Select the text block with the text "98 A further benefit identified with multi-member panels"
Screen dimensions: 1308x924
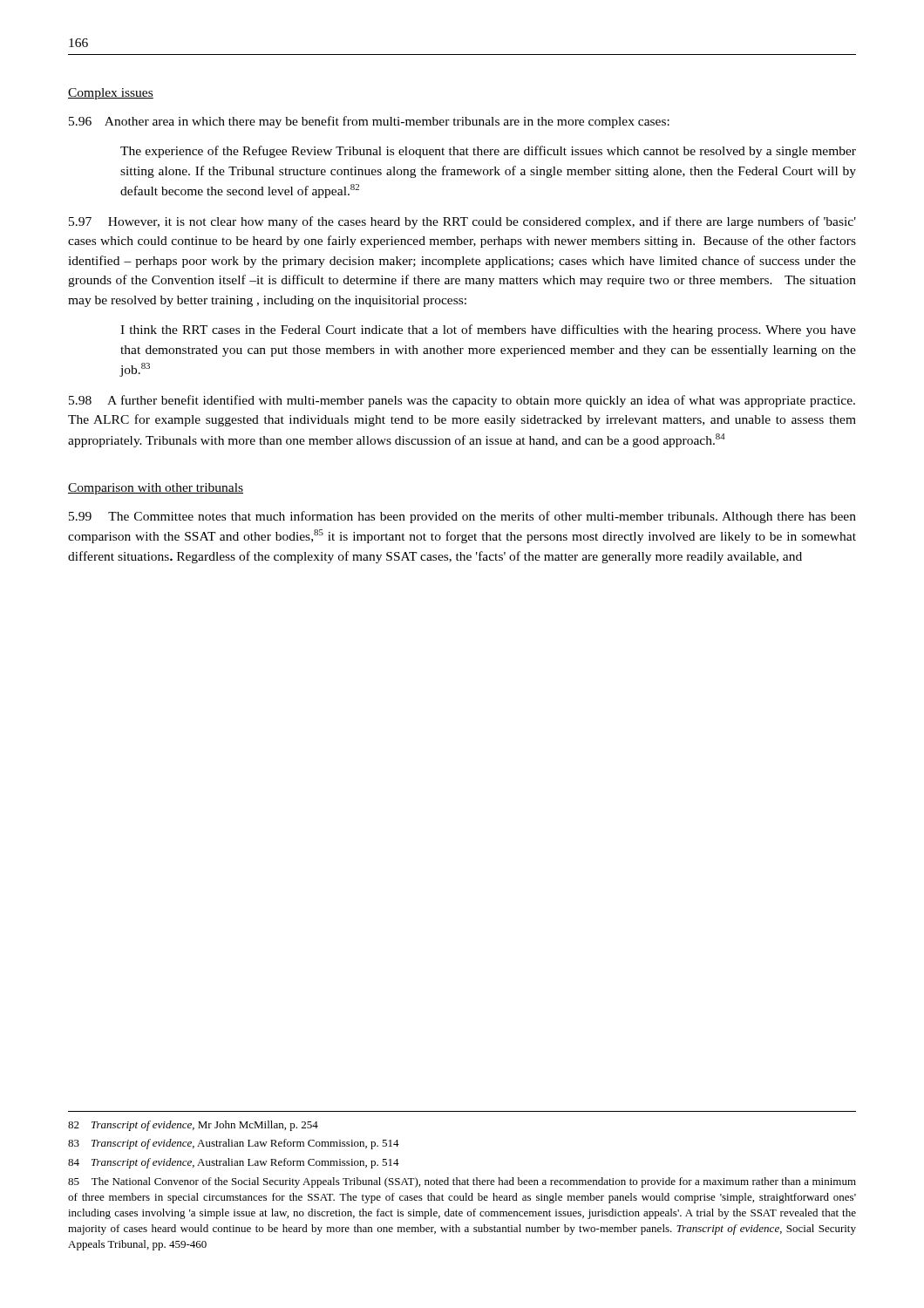462,420
